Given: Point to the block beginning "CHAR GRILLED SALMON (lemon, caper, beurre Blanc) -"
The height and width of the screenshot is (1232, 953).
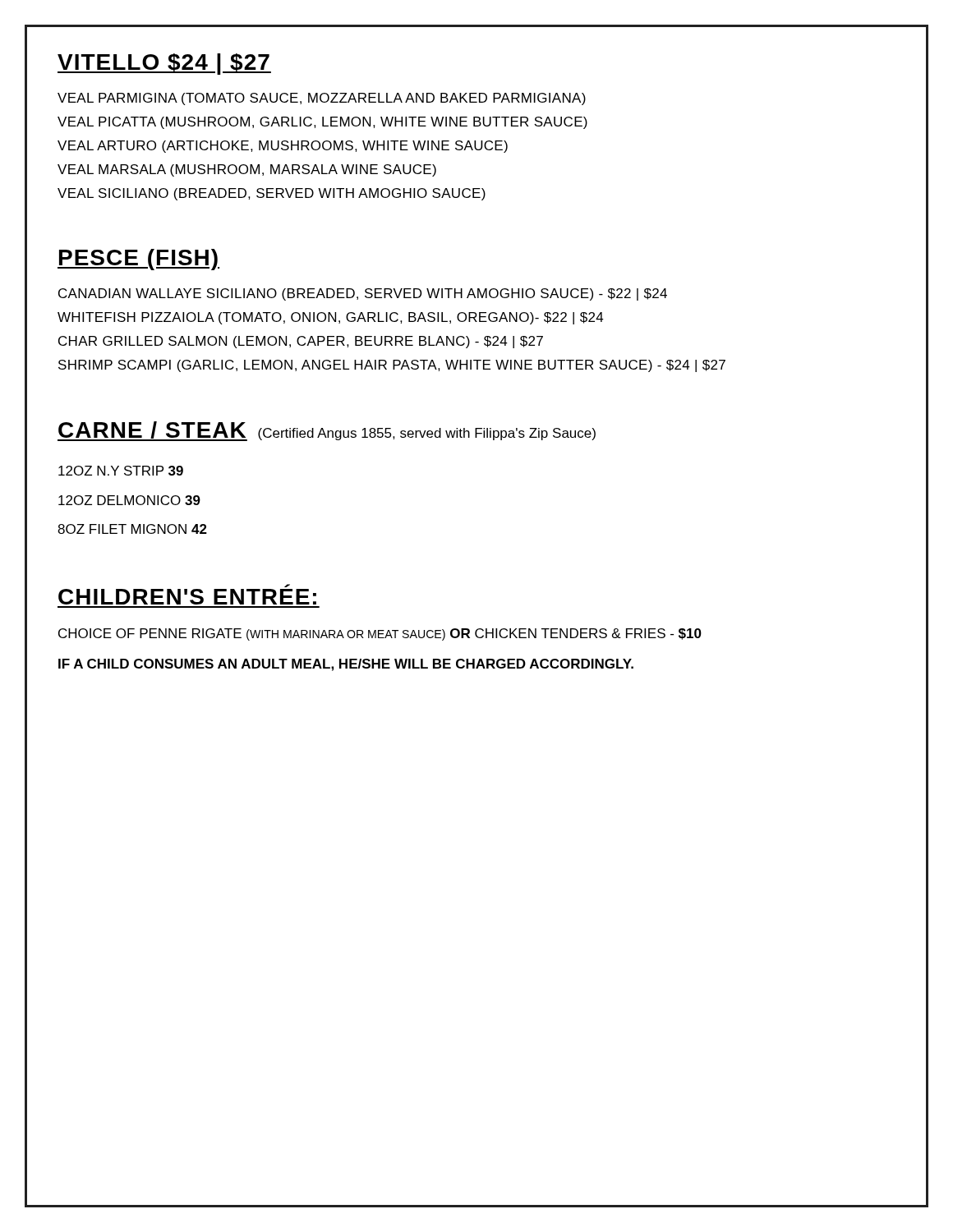Looking at the screenshot, I should point(301,341).
